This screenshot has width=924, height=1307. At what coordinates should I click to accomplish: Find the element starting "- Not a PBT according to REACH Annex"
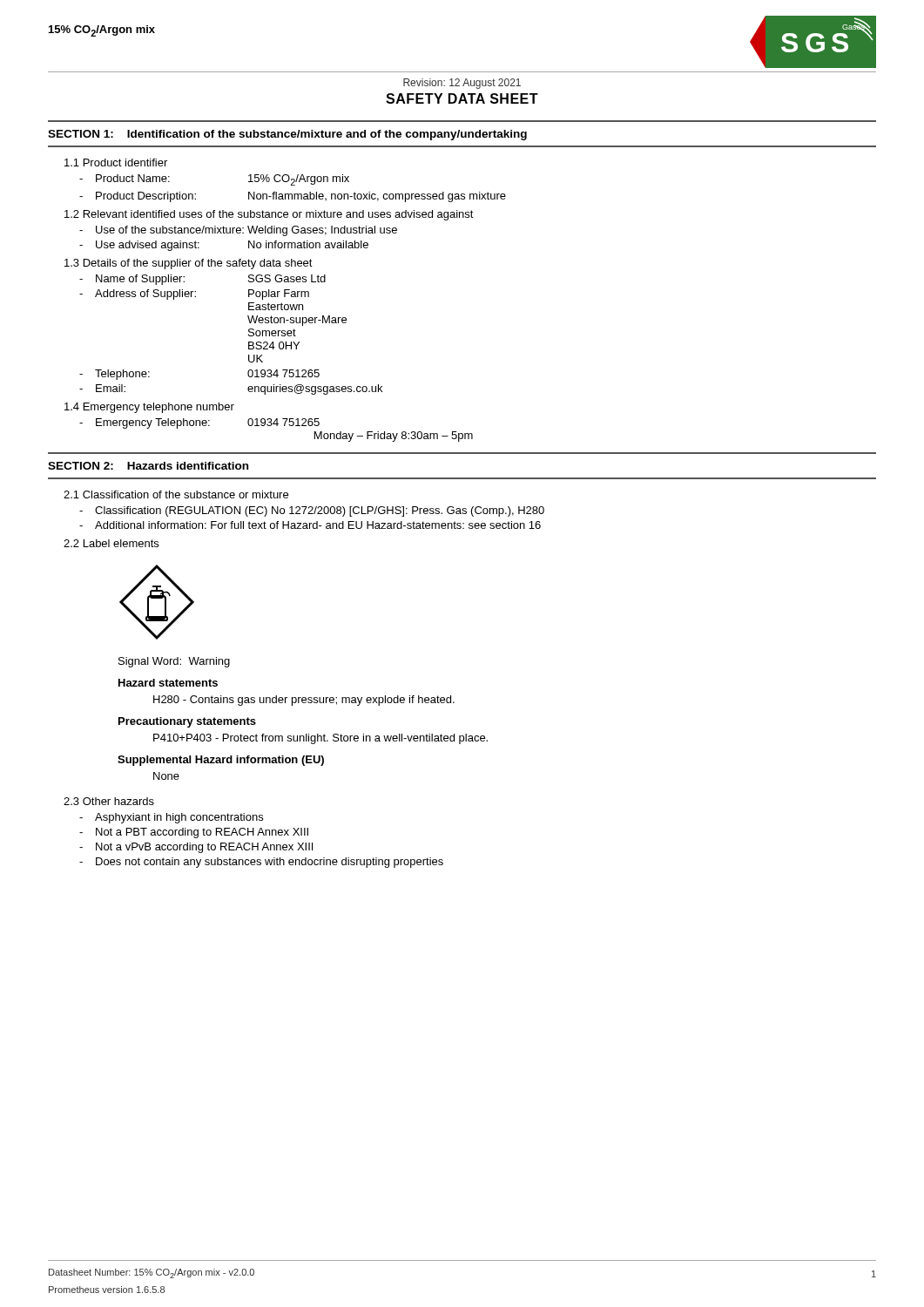(194, 831)
